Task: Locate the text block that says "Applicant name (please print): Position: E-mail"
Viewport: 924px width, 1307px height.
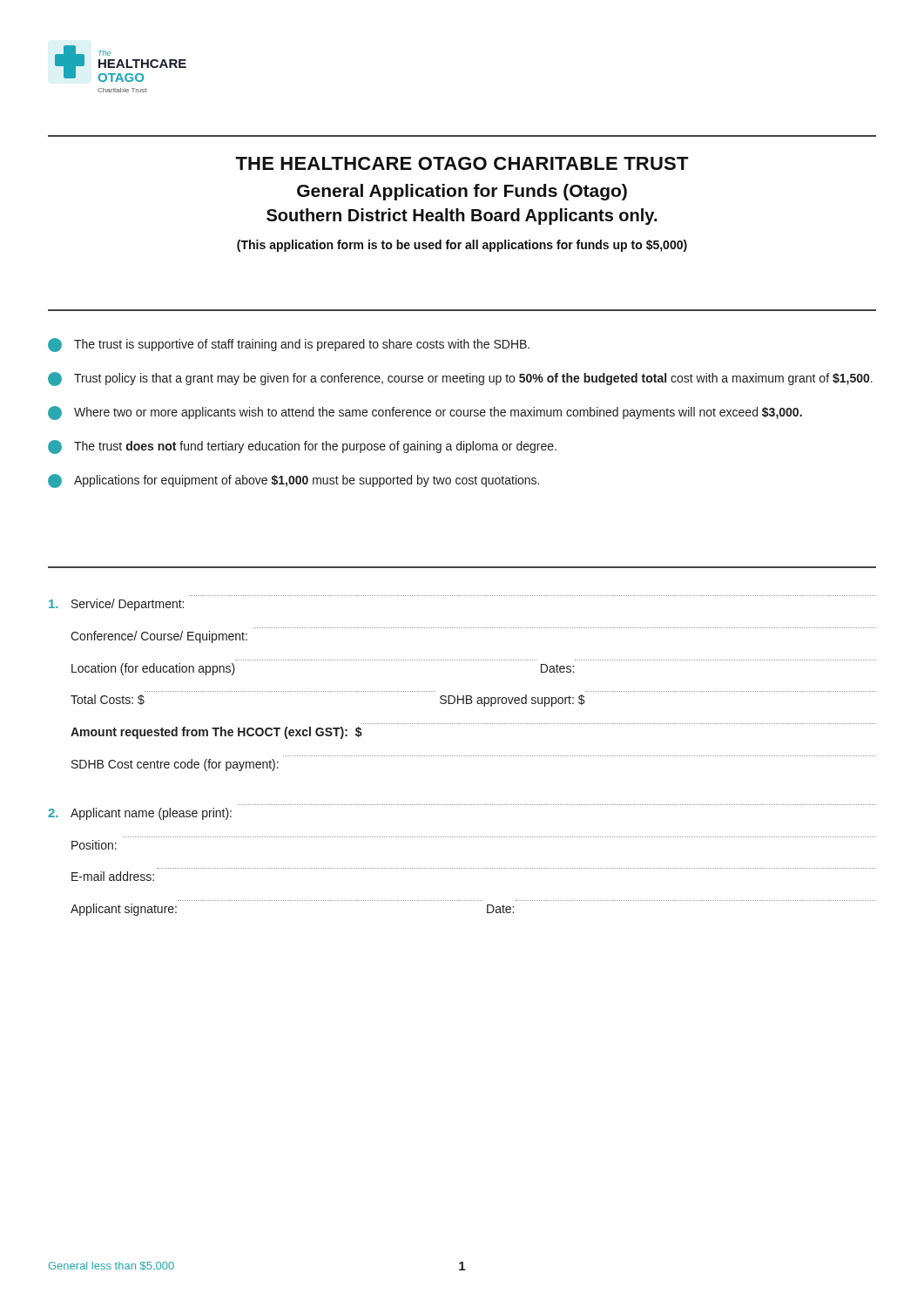Action: click(x=462, y=861)
